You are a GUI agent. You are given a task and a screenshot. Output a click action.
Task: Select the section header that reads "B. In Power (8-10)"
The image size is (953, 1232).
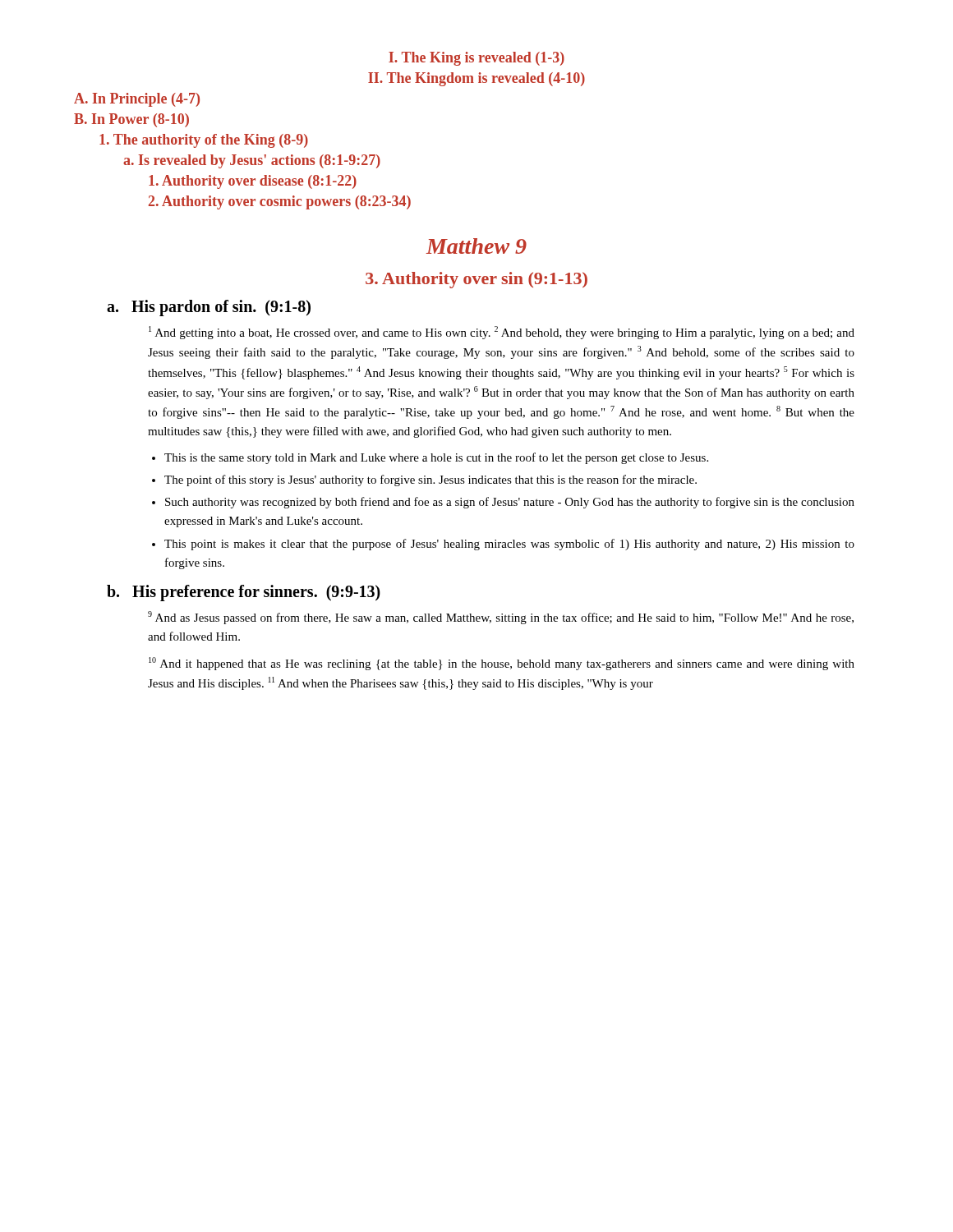132,119
